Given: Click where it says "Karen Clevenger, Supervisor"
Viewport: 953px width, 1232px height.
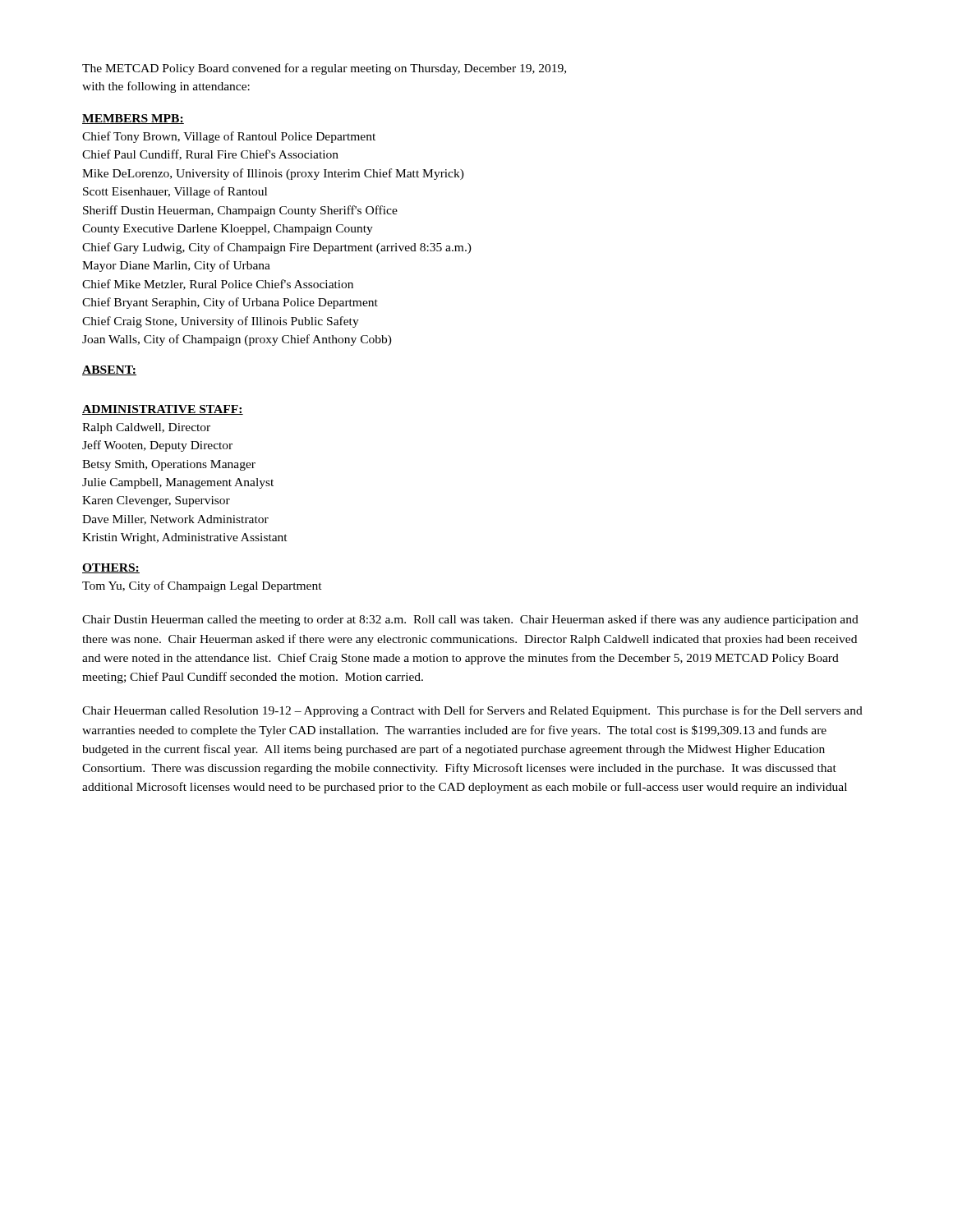Looking at the screenshot, I should point(156,500).
